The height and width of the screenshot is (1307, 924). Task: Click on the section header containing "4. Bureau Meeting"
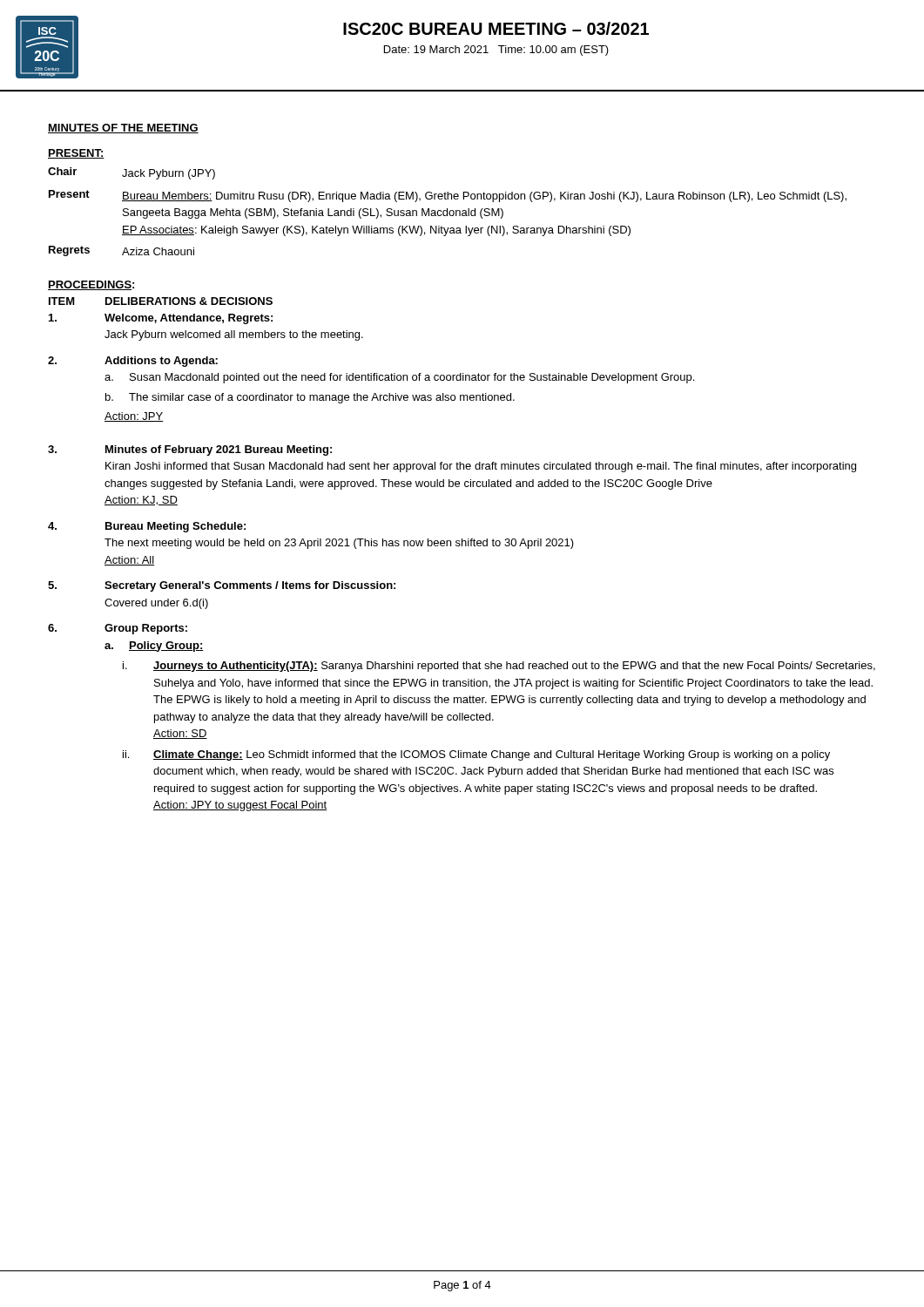pos(147,527)
